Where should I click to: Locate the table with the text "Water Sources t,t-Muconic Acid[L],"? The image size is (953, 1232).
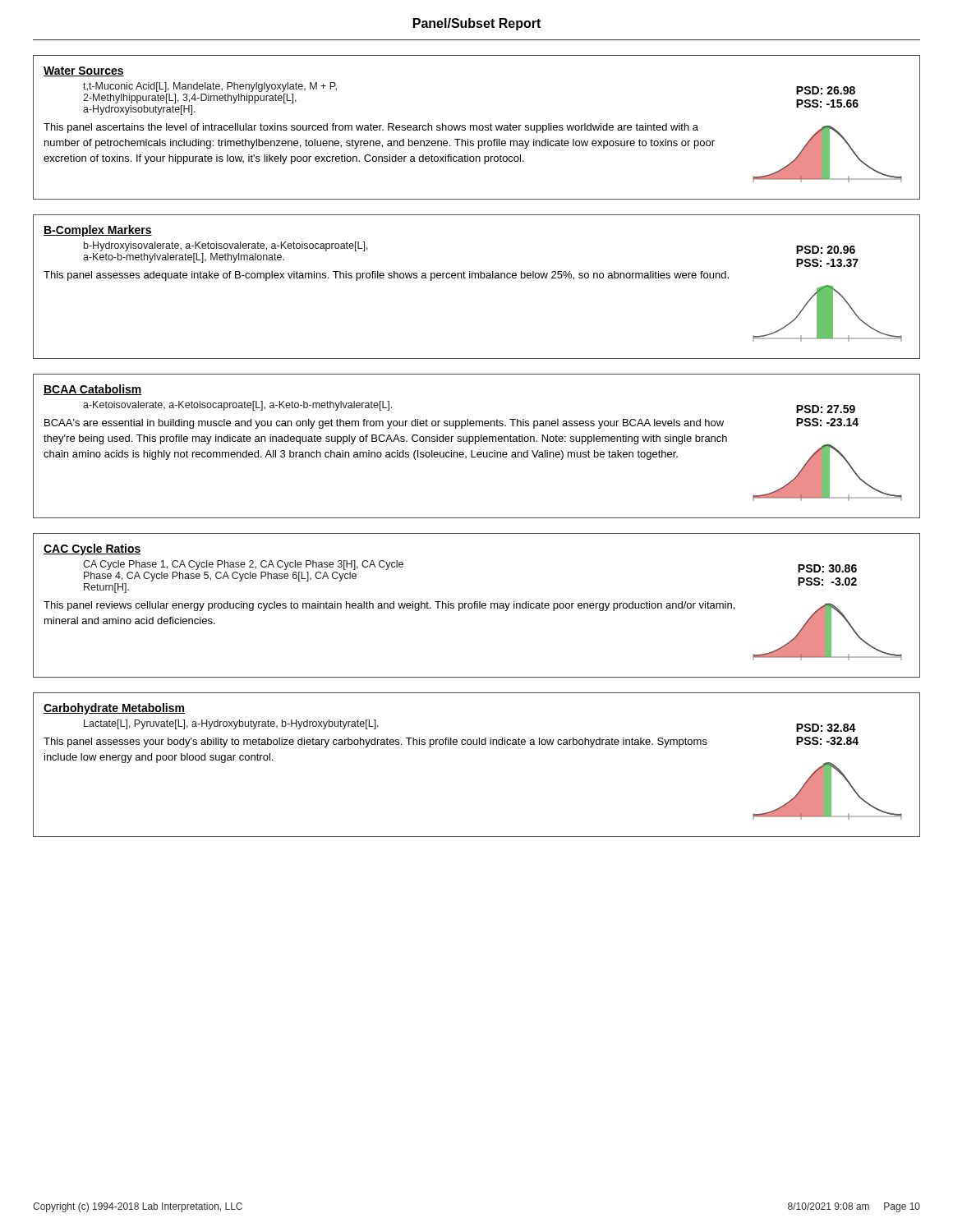pos(476,127)
